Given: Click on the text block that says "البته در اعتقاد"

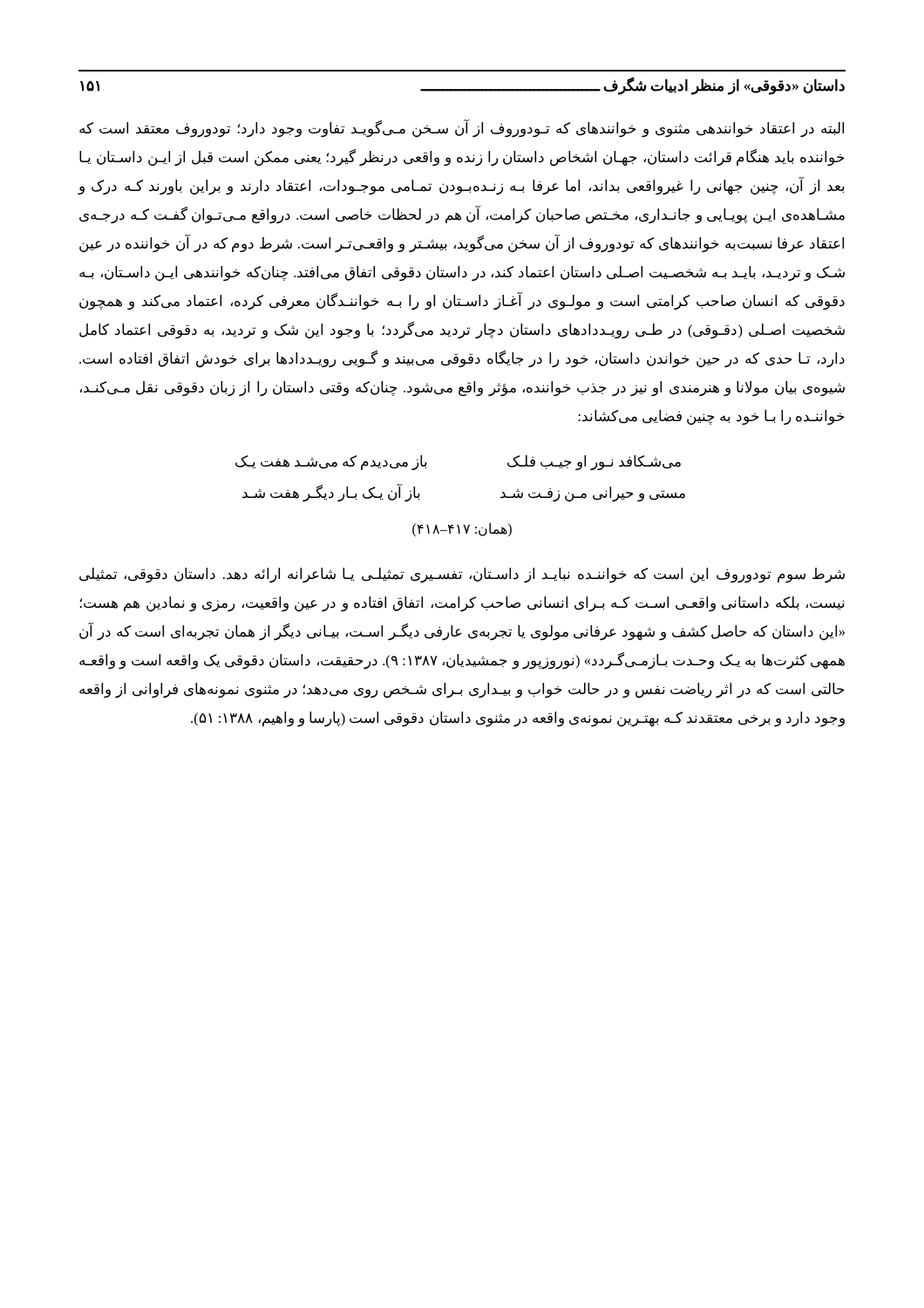Looking at the screenshot, I should click(x=462, y=273).
